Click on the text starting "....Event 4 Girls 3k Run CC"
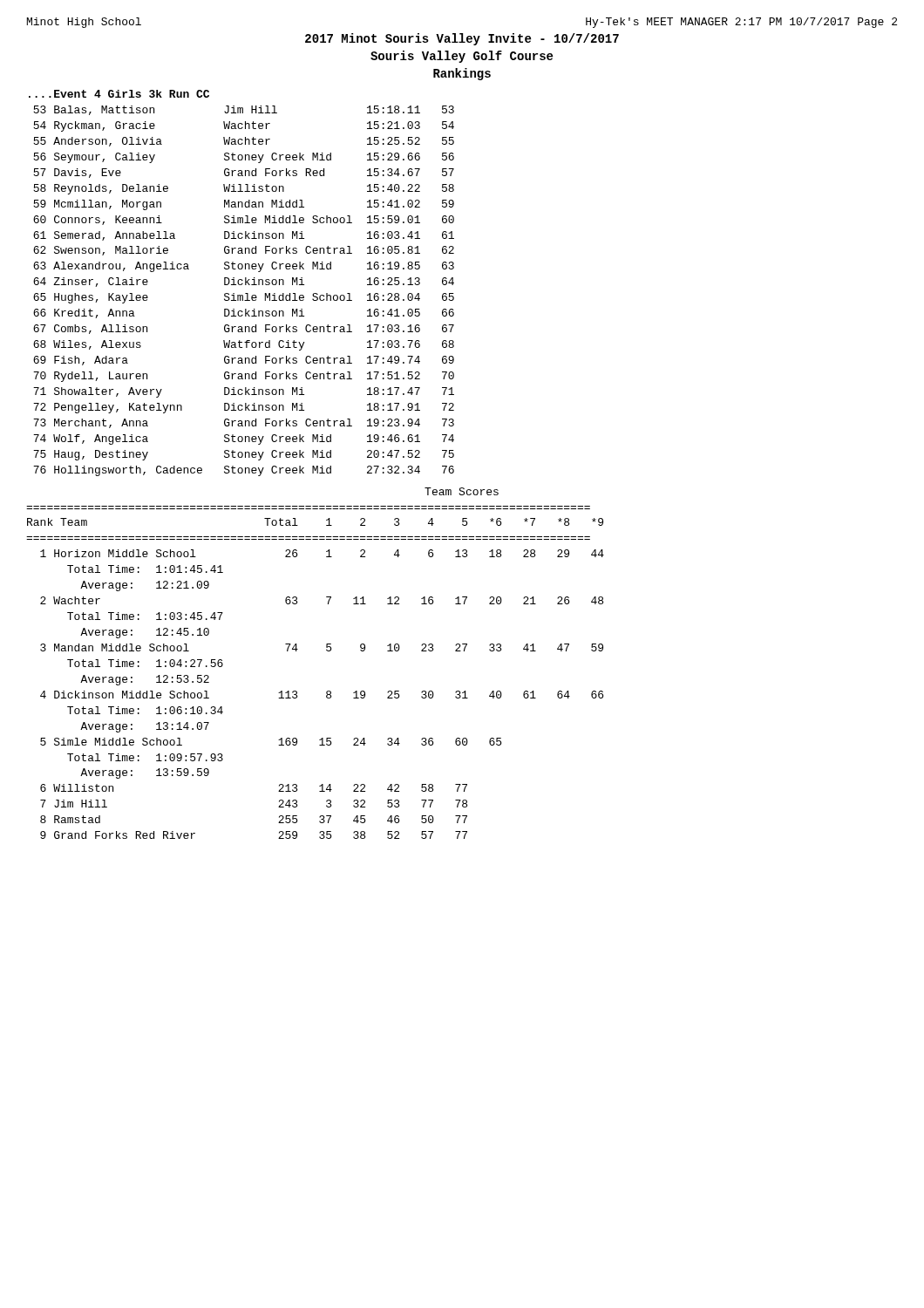 pos(118,95)
